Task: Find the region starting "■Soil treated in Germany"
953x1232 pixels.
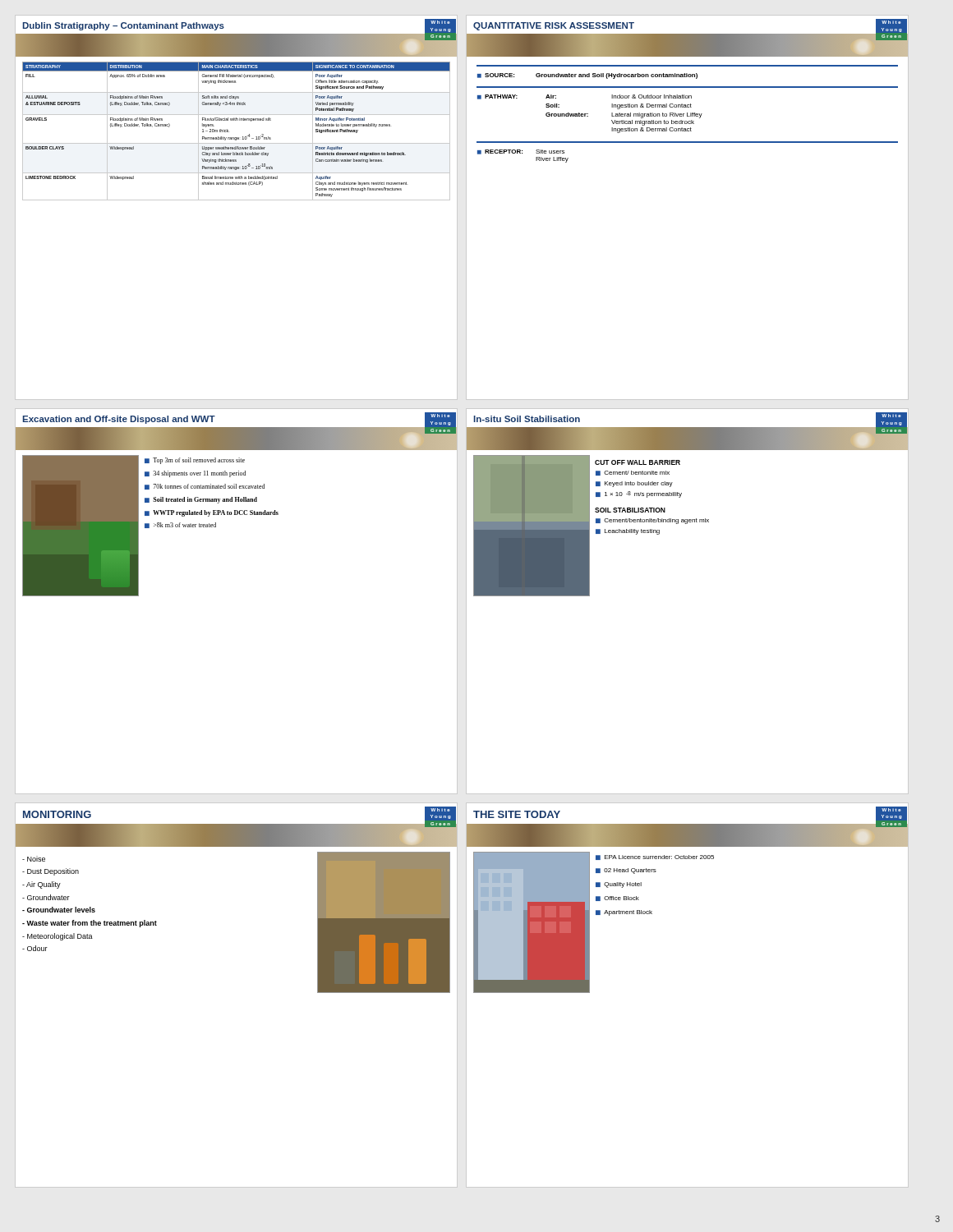Action: click(200, 500)
